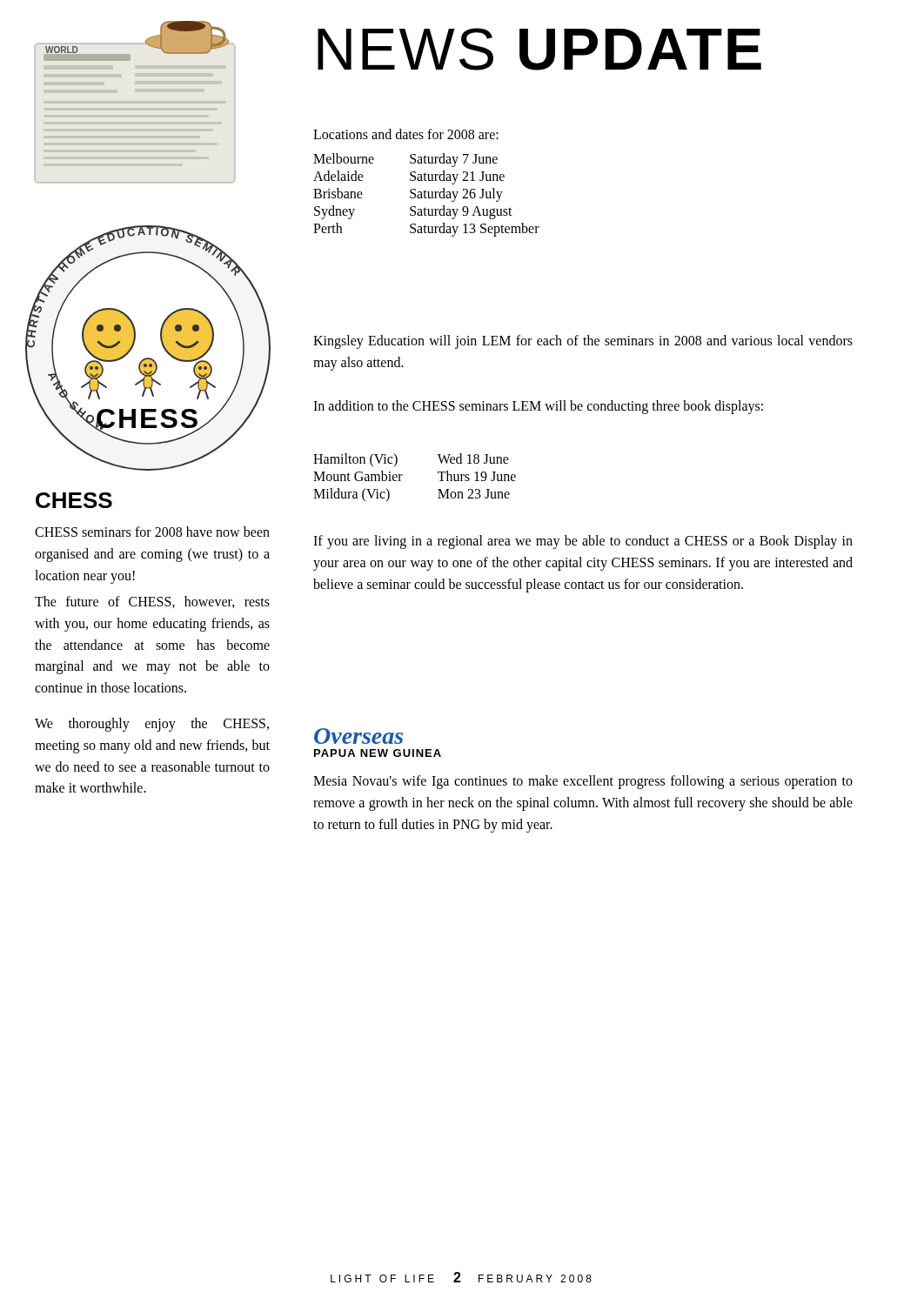Select the text block that says "We thoroughly enjoy the CHESS, meeting so"
Screen dimensions: 1305x924
point(152,757)
